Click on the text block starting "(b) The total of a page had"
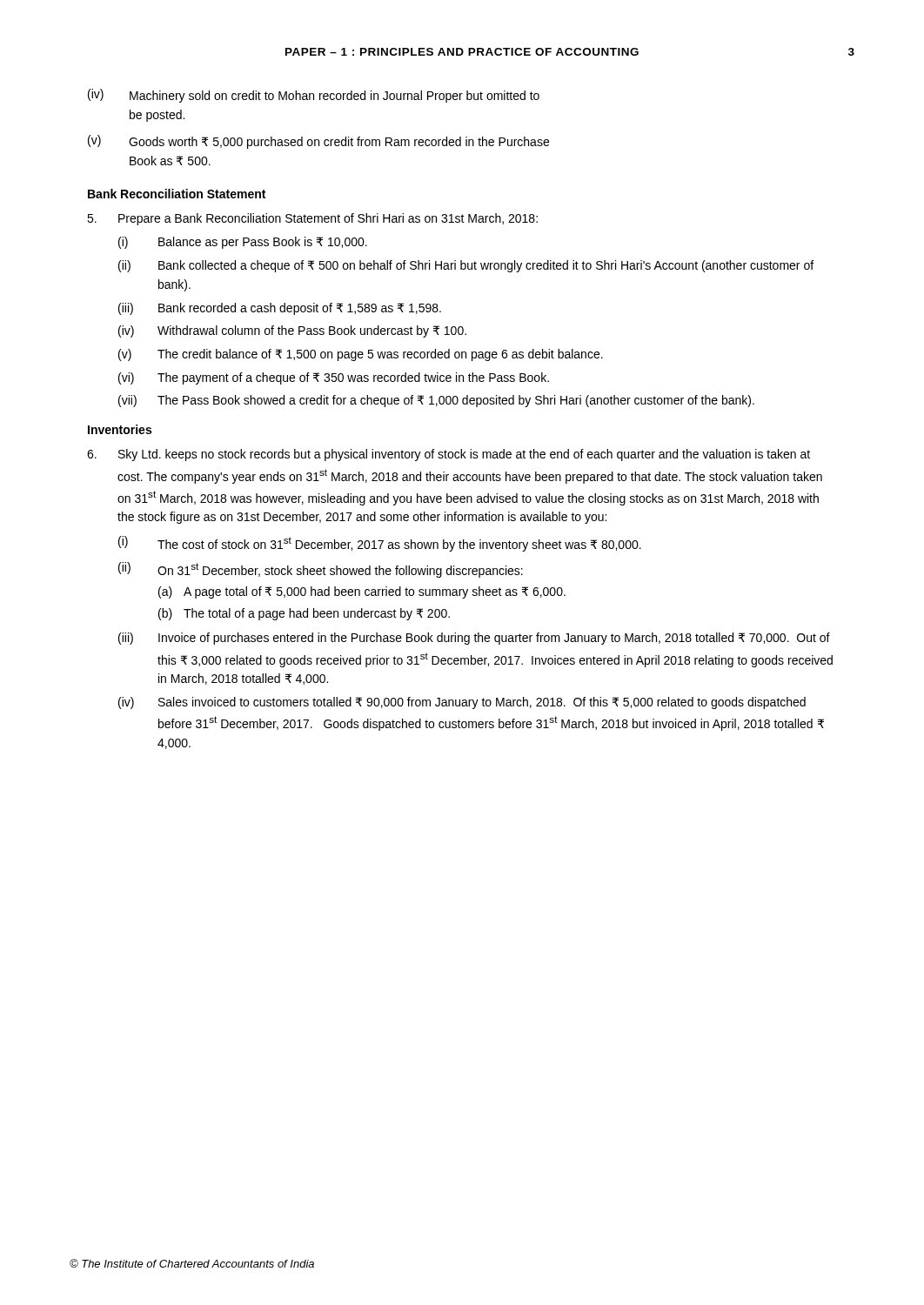This screenshot has width=924, height=1305. pos(304,614)
